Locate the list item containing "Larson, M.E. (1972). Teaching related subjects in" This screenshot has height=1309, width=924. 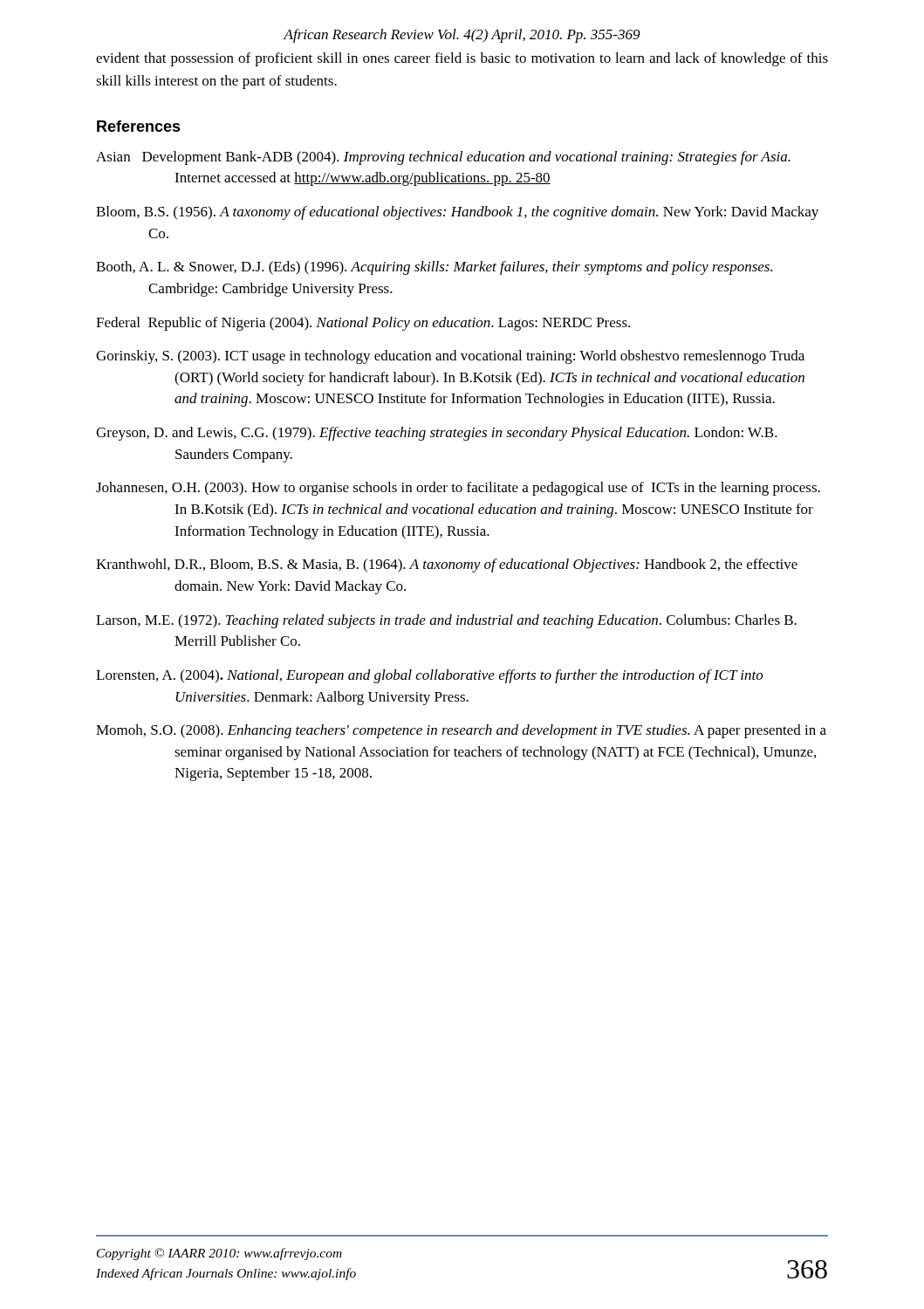click(447, 630)
